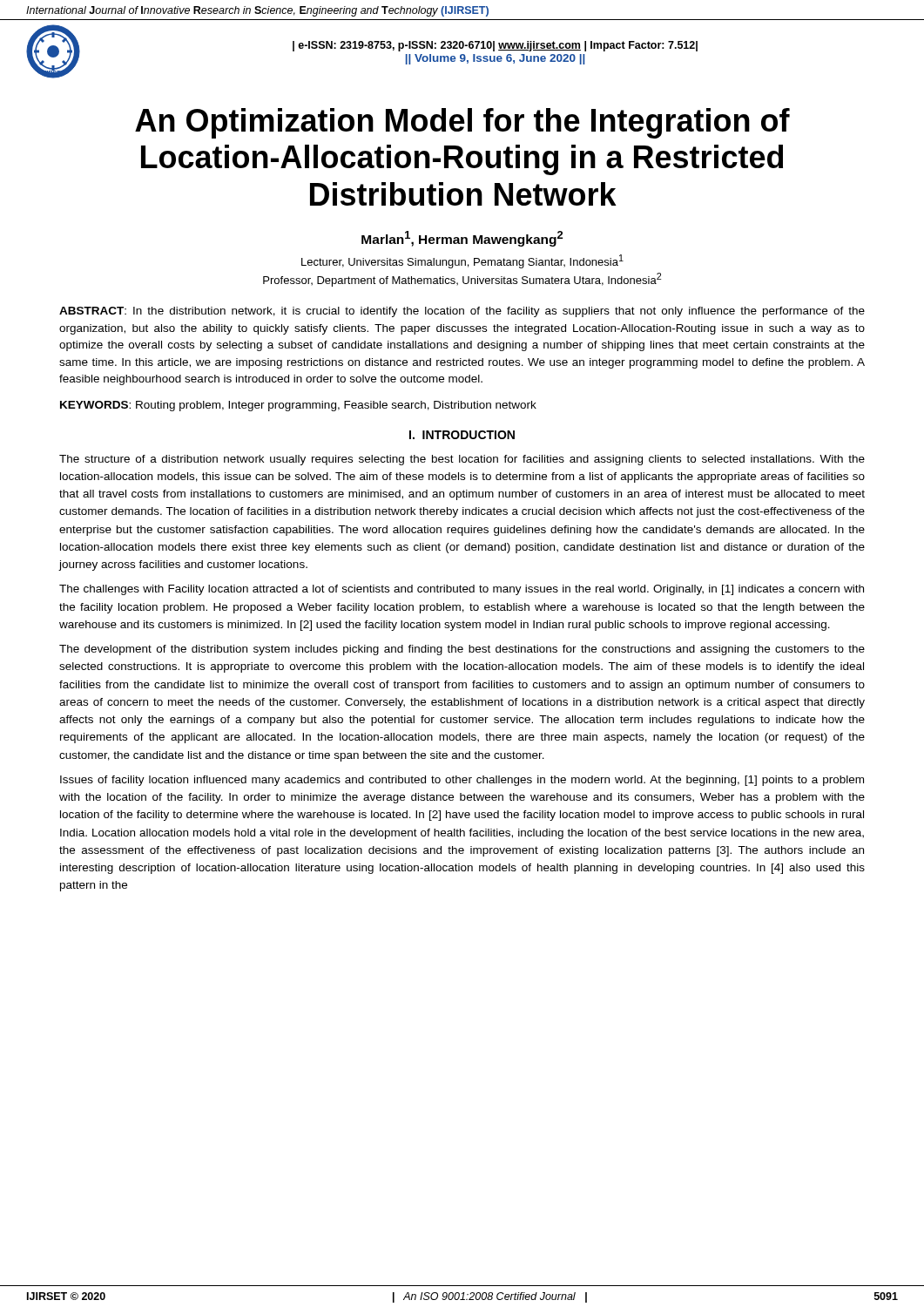Locate the section header containing "I. INTRODUCTION"
Screen dimensions: 1307x924
pyautogui.click(x=462, y=434)
